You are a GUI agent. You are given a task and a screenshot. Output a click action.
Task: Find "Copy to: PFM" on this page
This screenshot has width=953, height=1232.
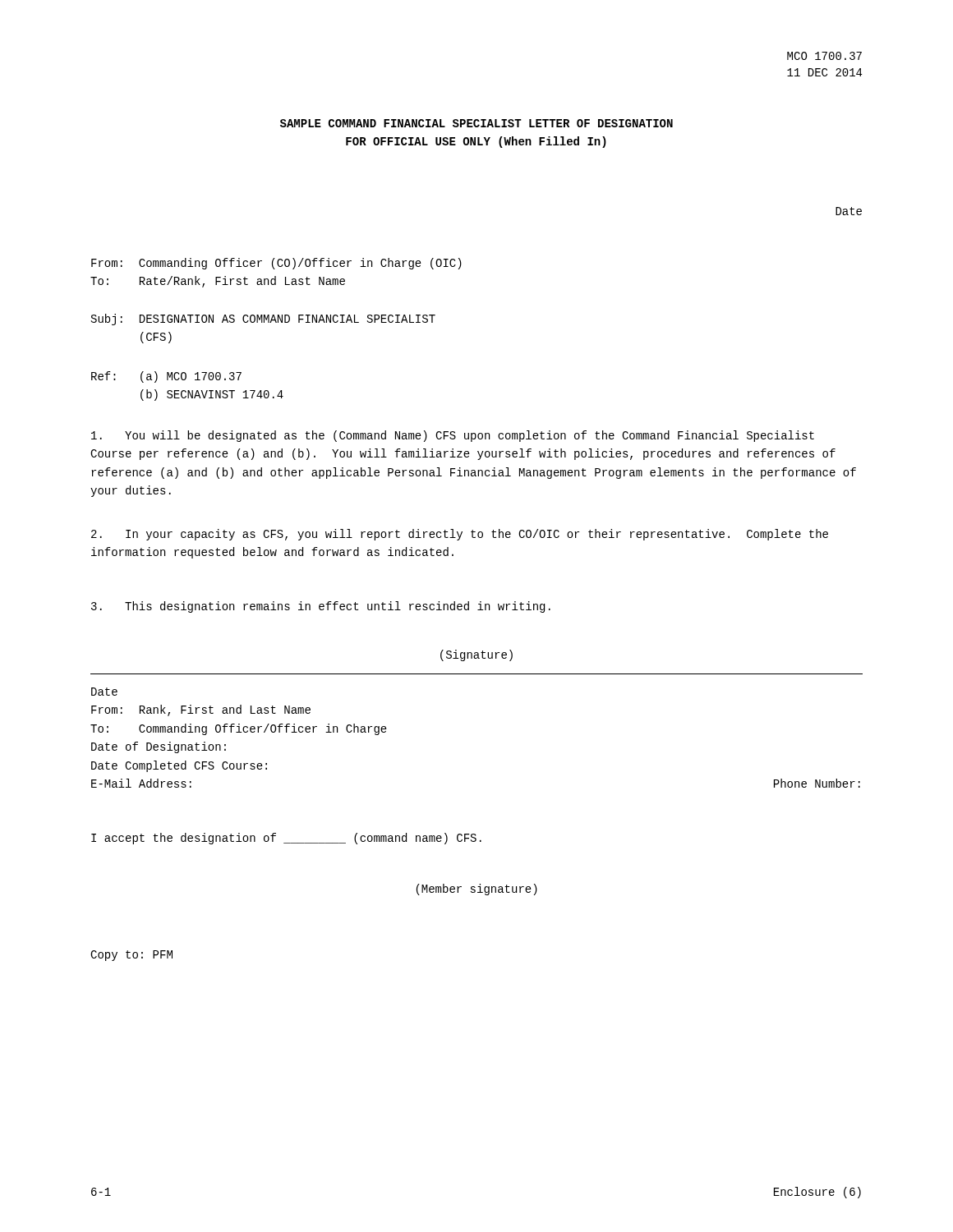[132, 955]
